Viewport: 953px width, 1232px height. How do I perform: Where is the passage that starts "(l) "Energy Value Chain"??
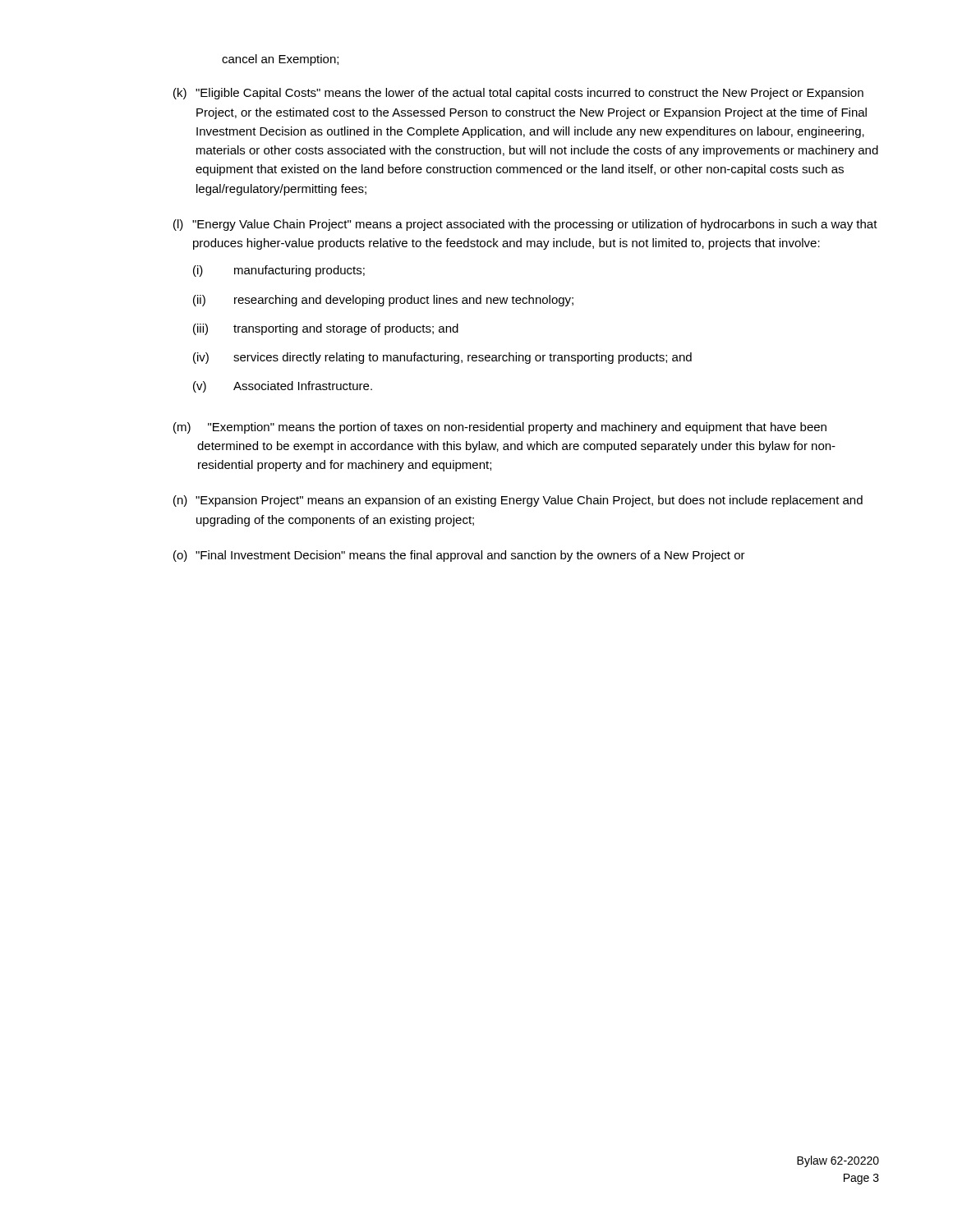point(526,310)
